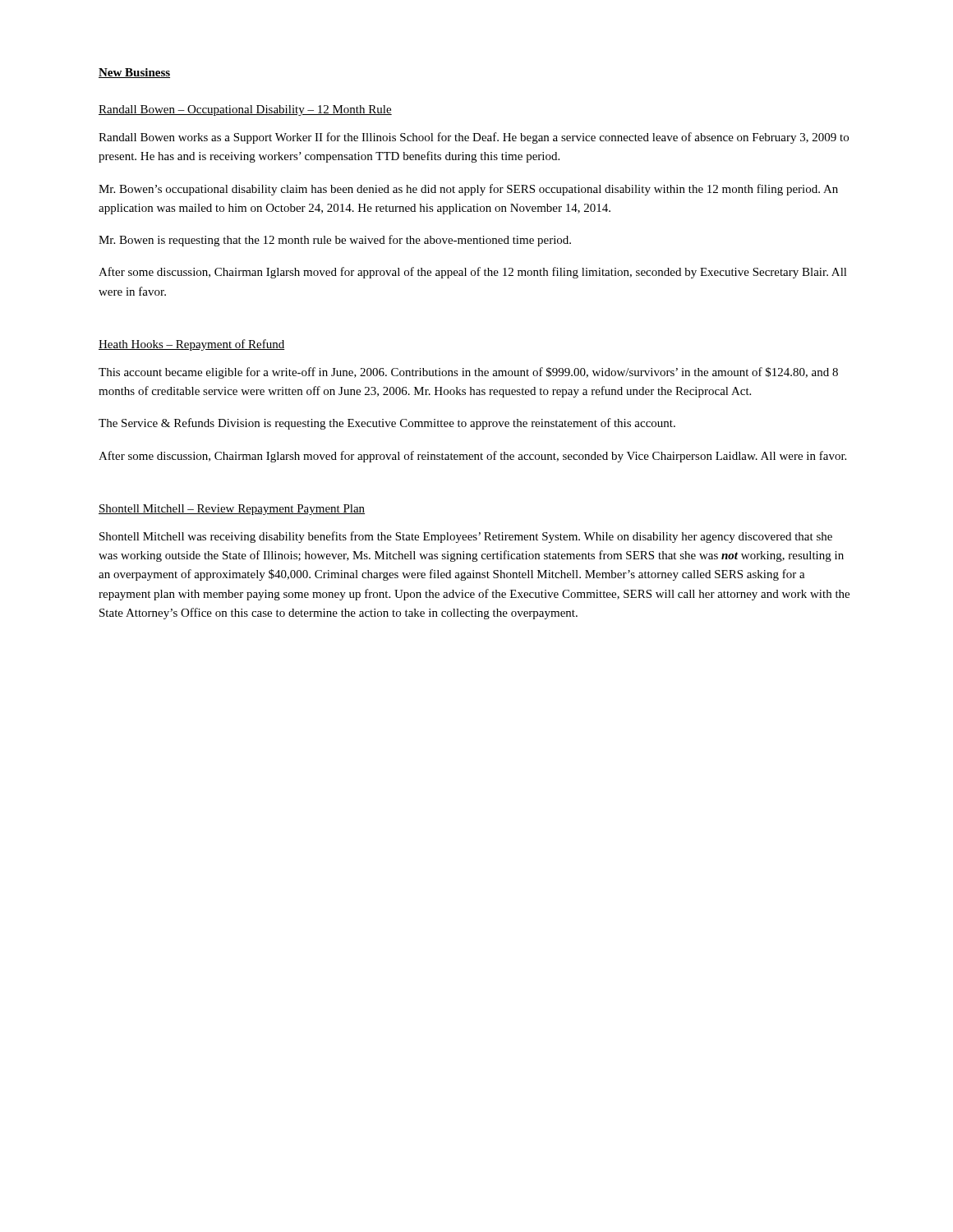Locate the text block with the text "Mr. Bowen is requesting"
The image size is (953, 1232).
point(335,240)
